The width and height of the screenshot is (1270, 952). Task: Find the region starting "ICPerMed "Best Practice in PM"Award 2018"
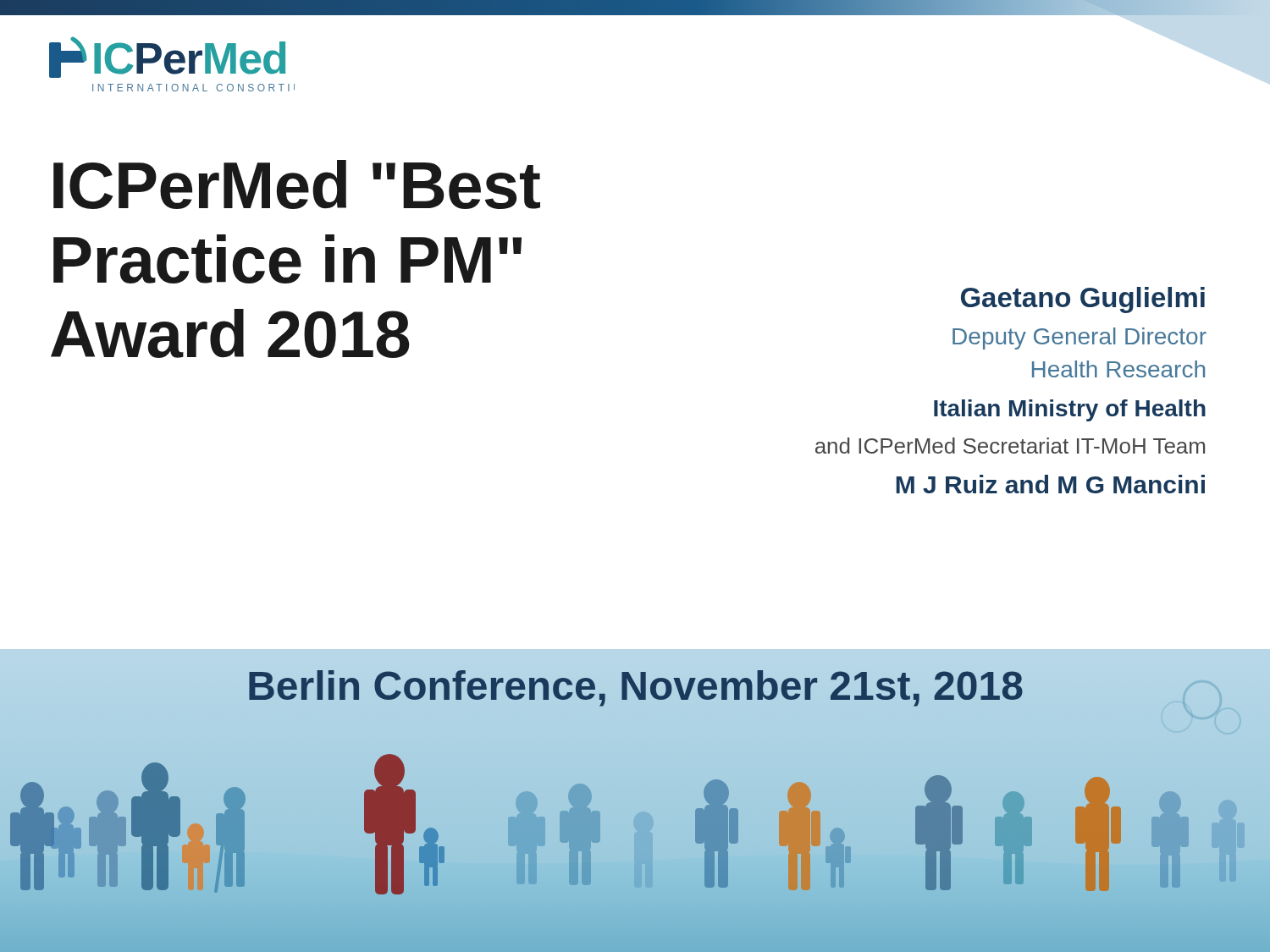(371, 260)
